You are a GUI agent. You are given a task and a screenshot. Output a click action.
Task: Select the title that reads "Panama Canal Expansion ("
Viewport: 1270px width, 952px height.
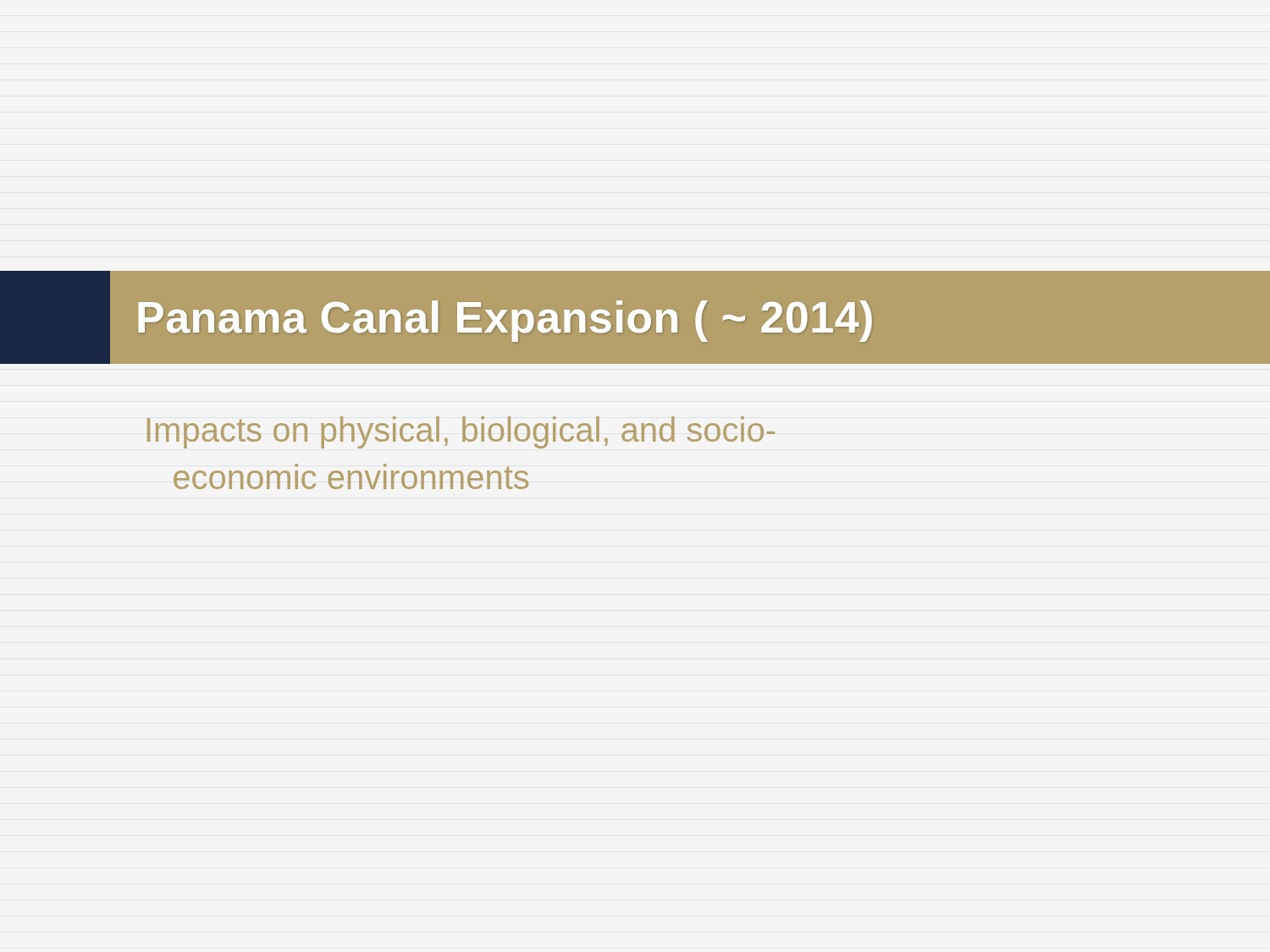tap(505, 317)
